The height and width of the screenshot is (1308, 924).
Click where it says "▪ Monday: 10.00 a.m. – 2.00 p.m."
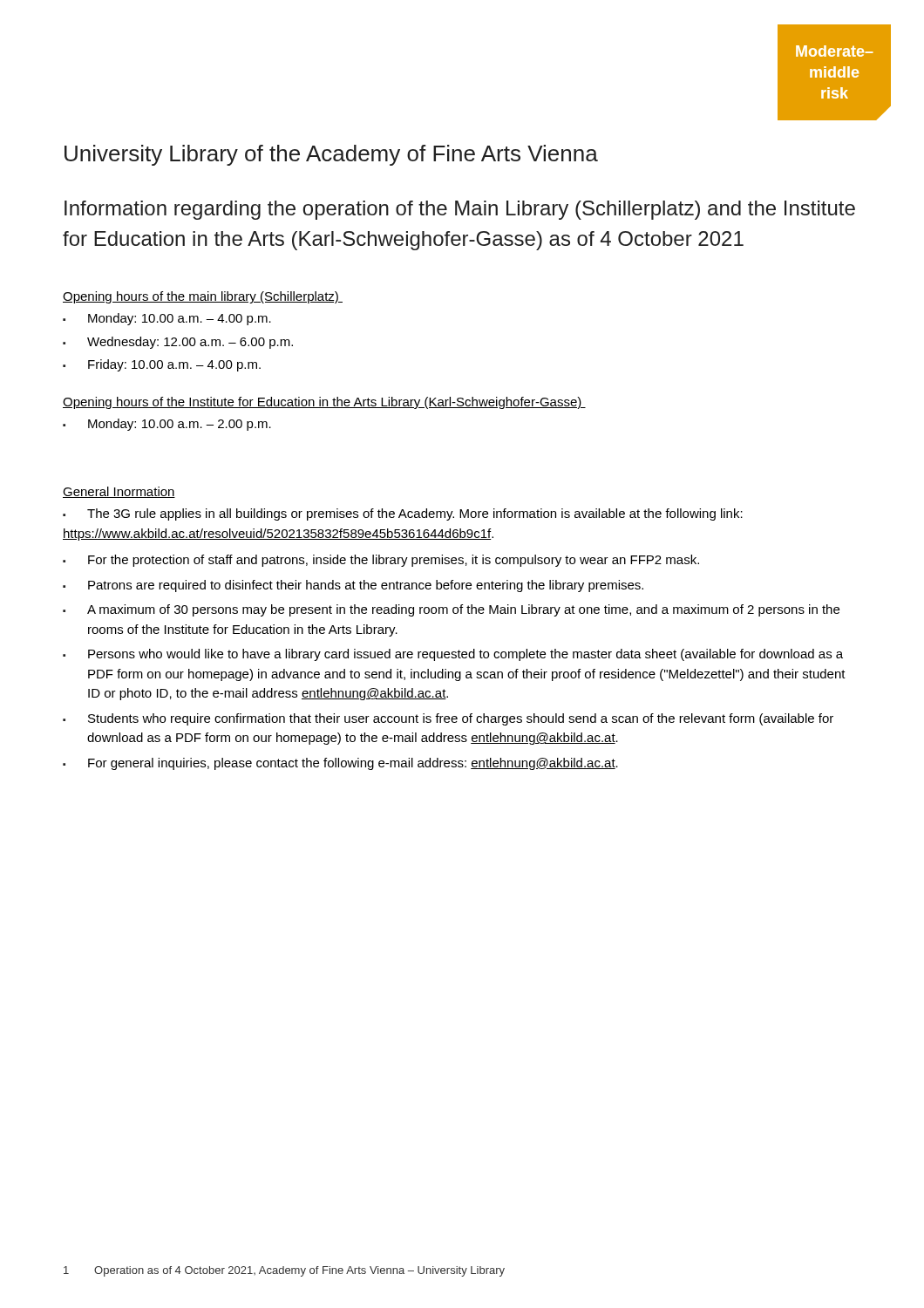(x=167, y=425)
